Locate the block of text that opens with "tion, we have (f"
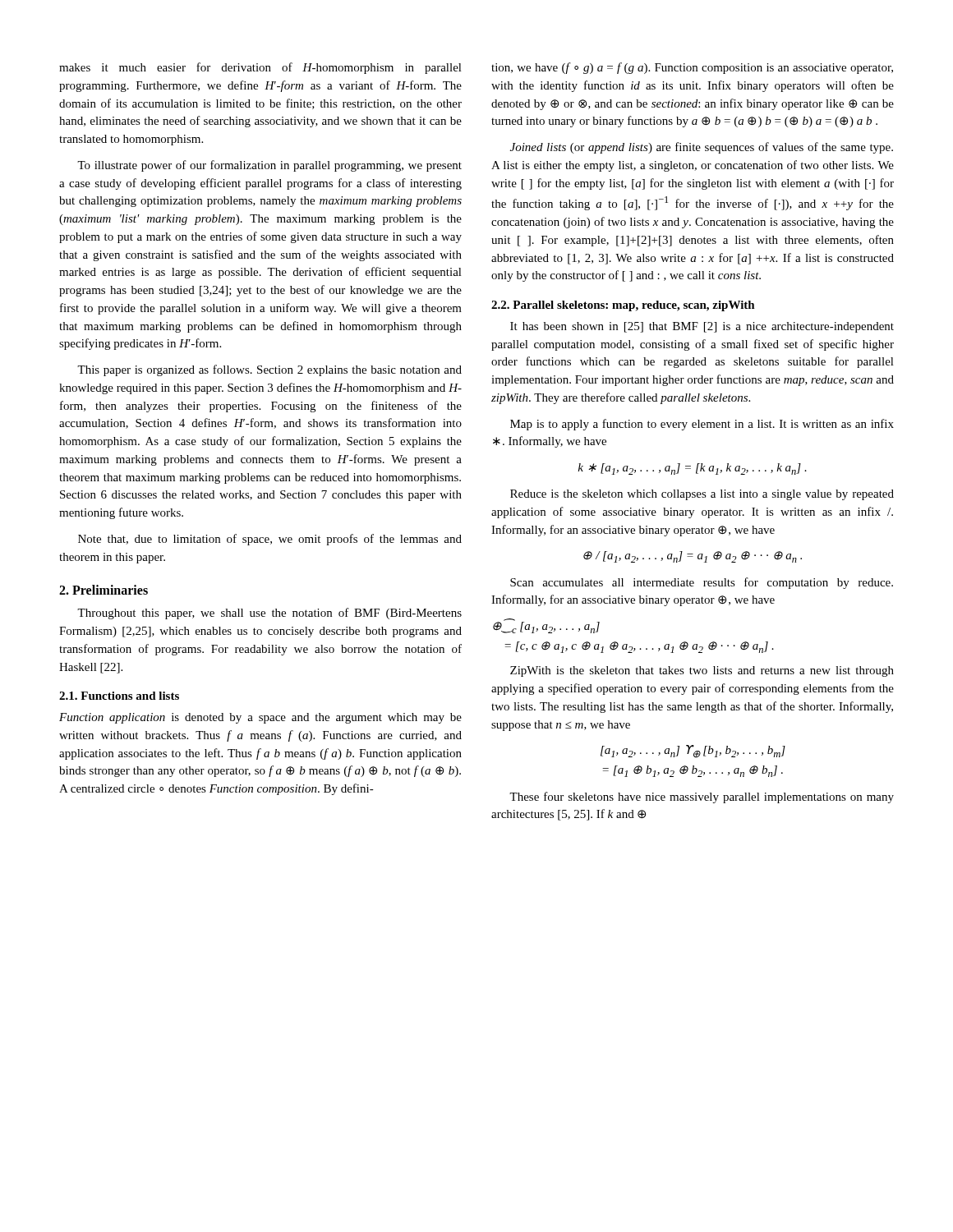 click(693, 95)
